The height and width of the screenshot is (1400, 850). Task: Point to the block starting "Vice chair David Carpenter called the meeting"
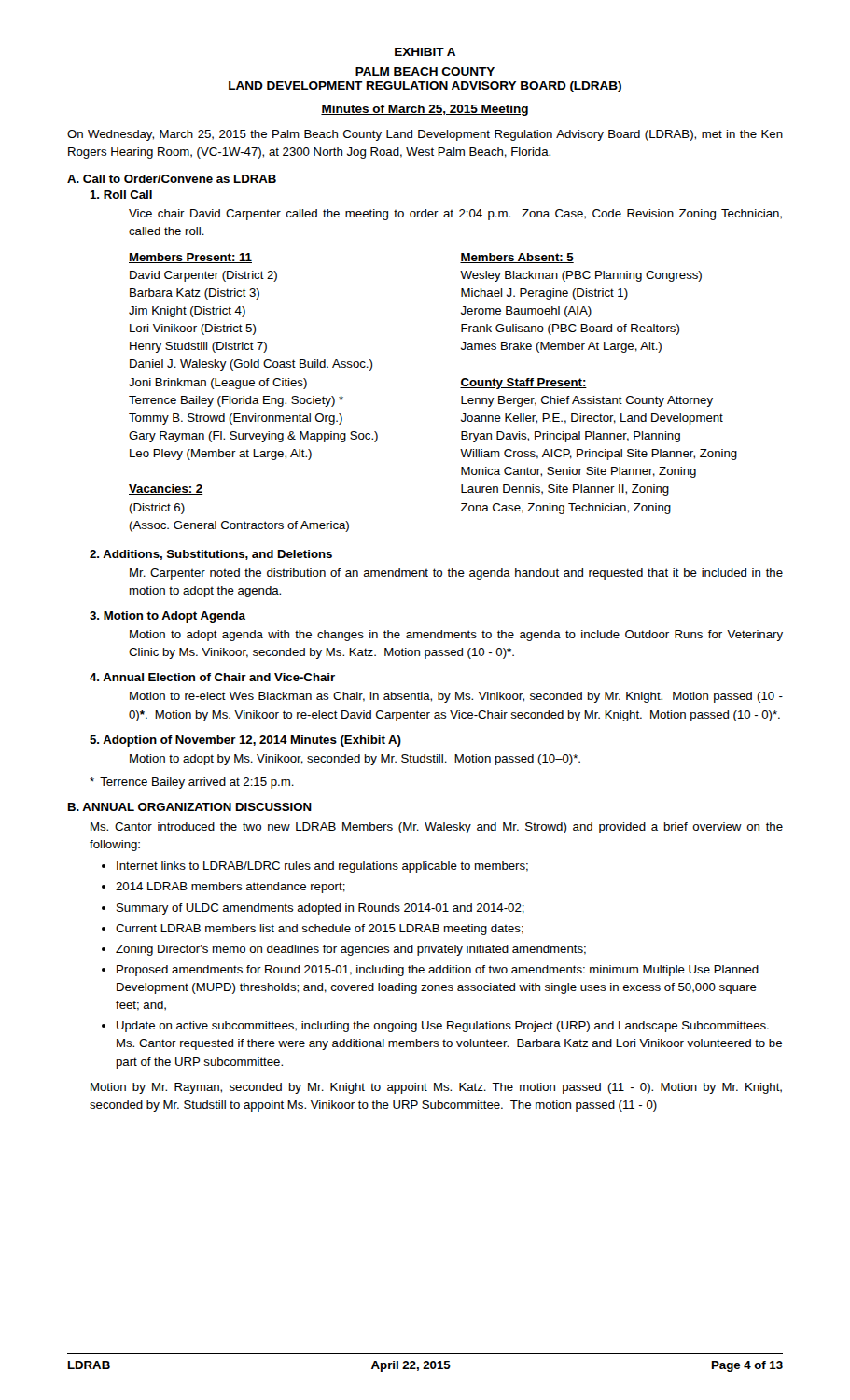(456, 222)
